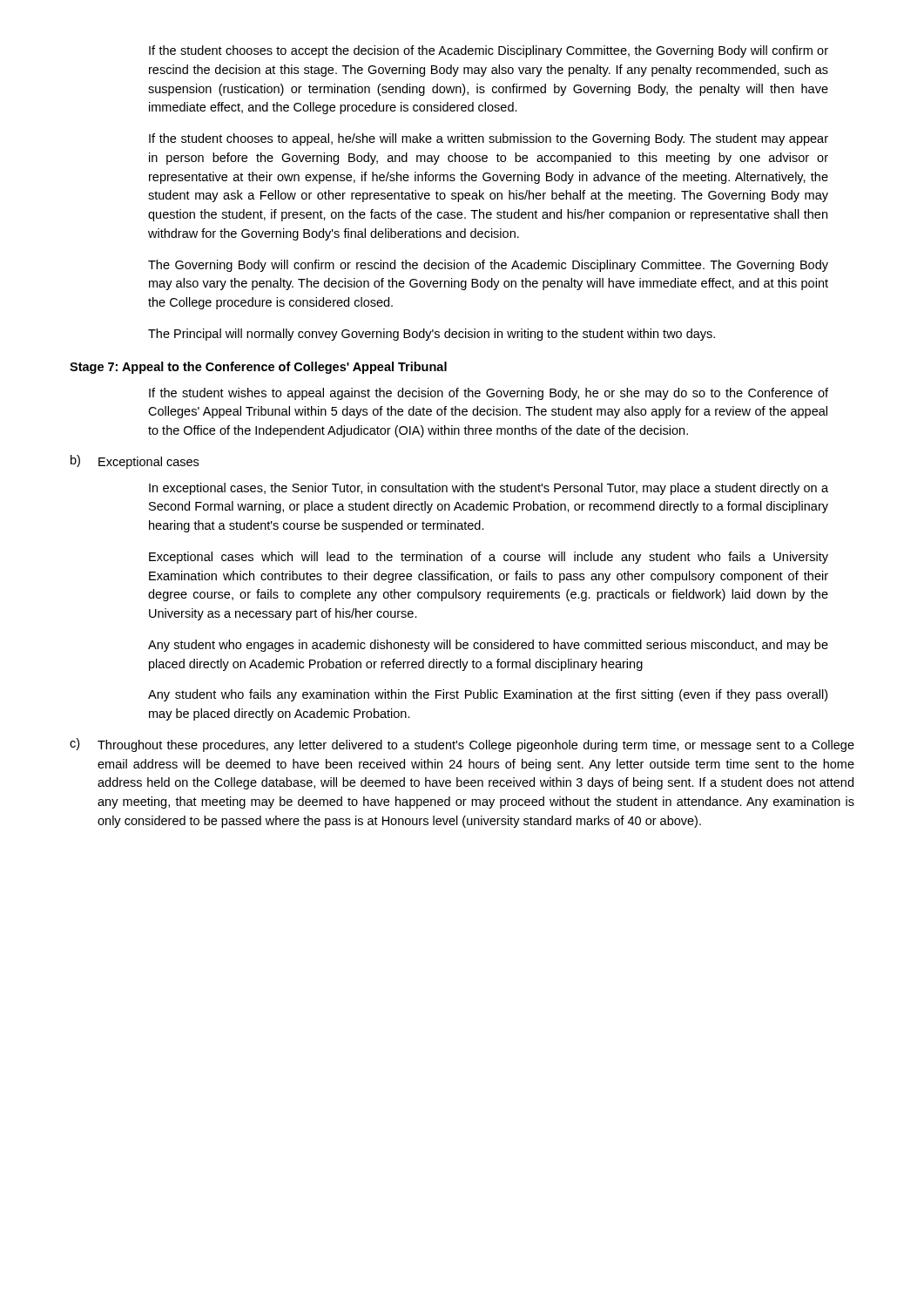
Task: Select the text starting "If the student wishes to appeal against the"
Action: click(x=488, y=412)
